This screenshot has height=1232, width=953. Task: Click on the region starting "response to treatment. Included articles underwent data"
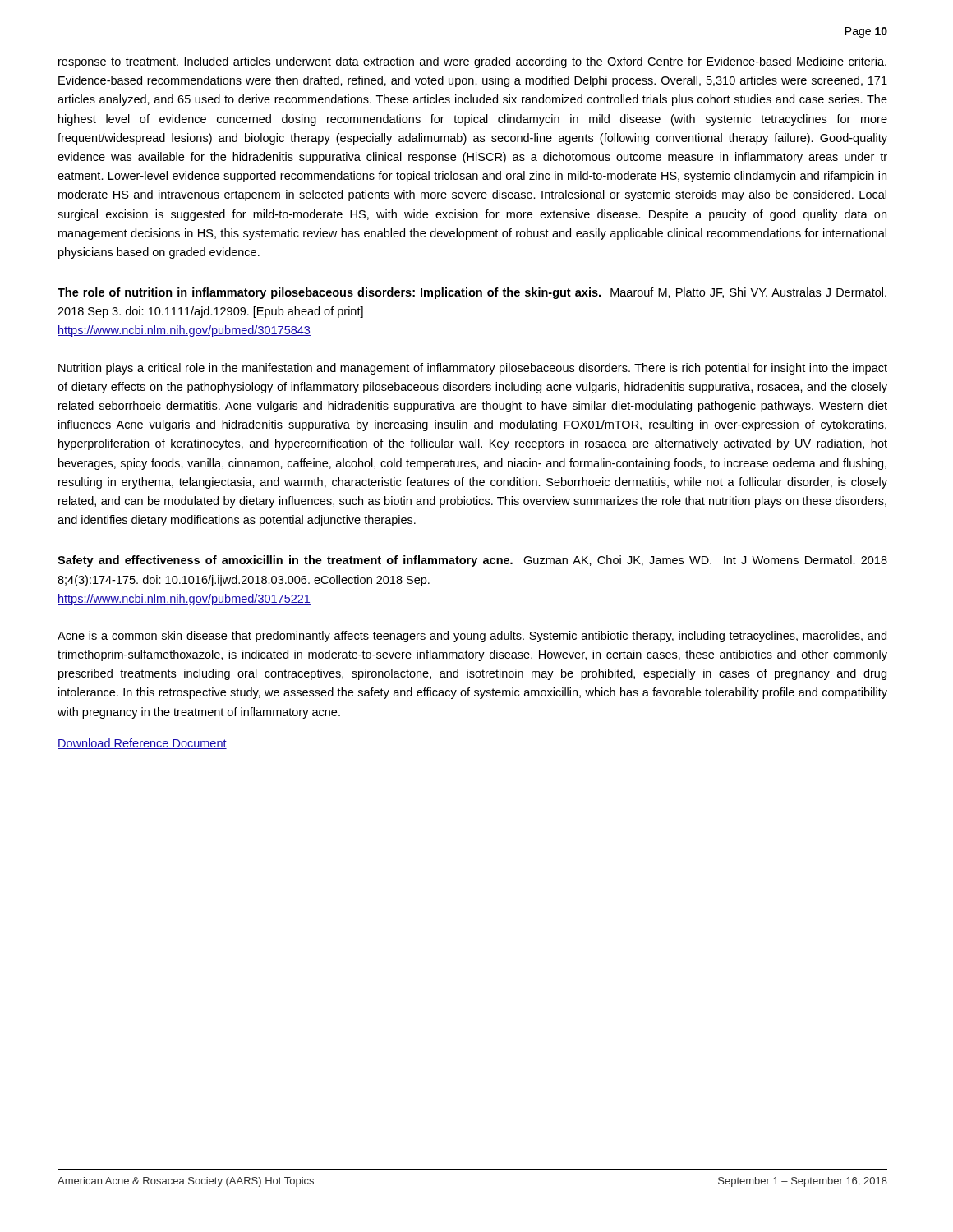472,157
